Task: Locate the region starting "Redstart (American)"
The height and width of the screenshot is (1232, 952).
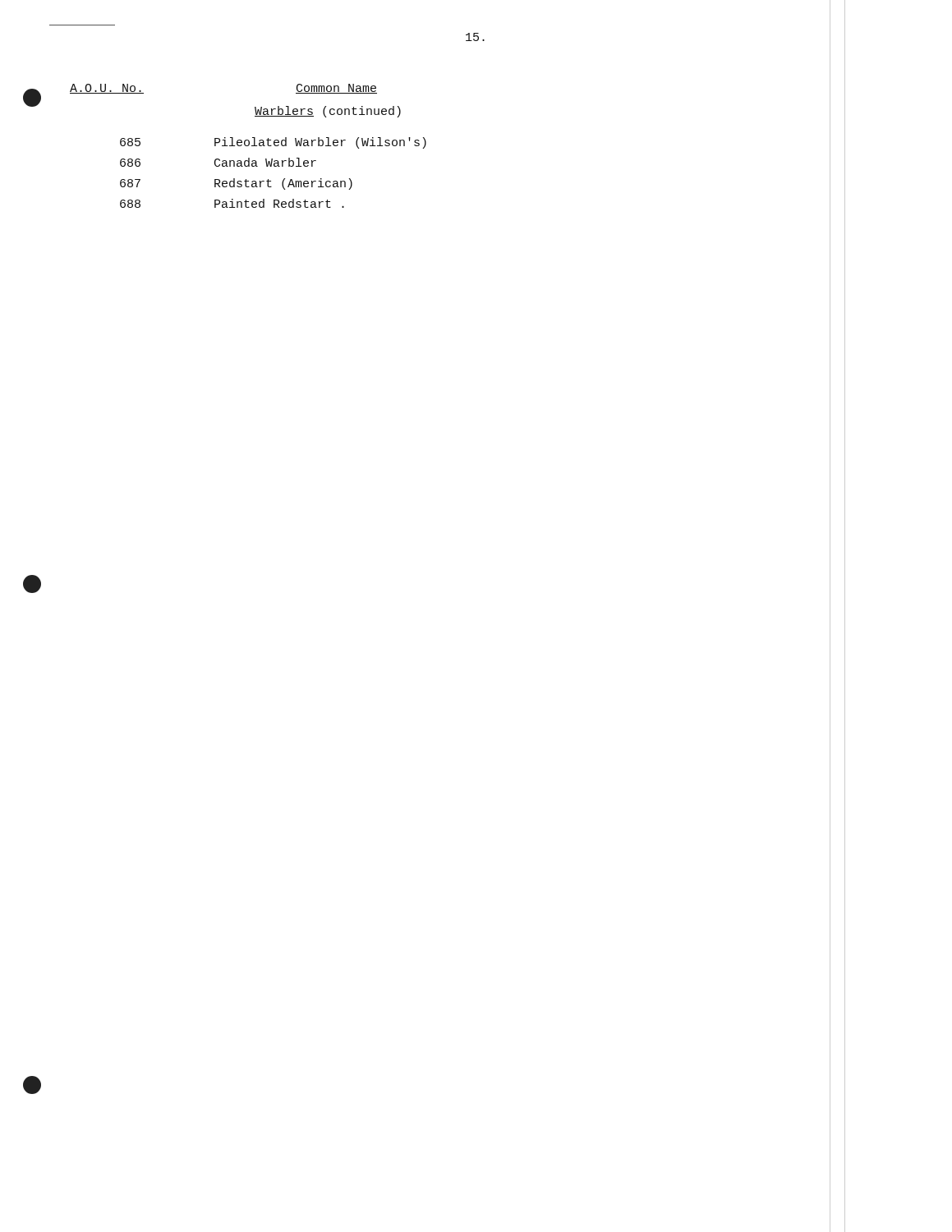Action: (x=284, y=184)
